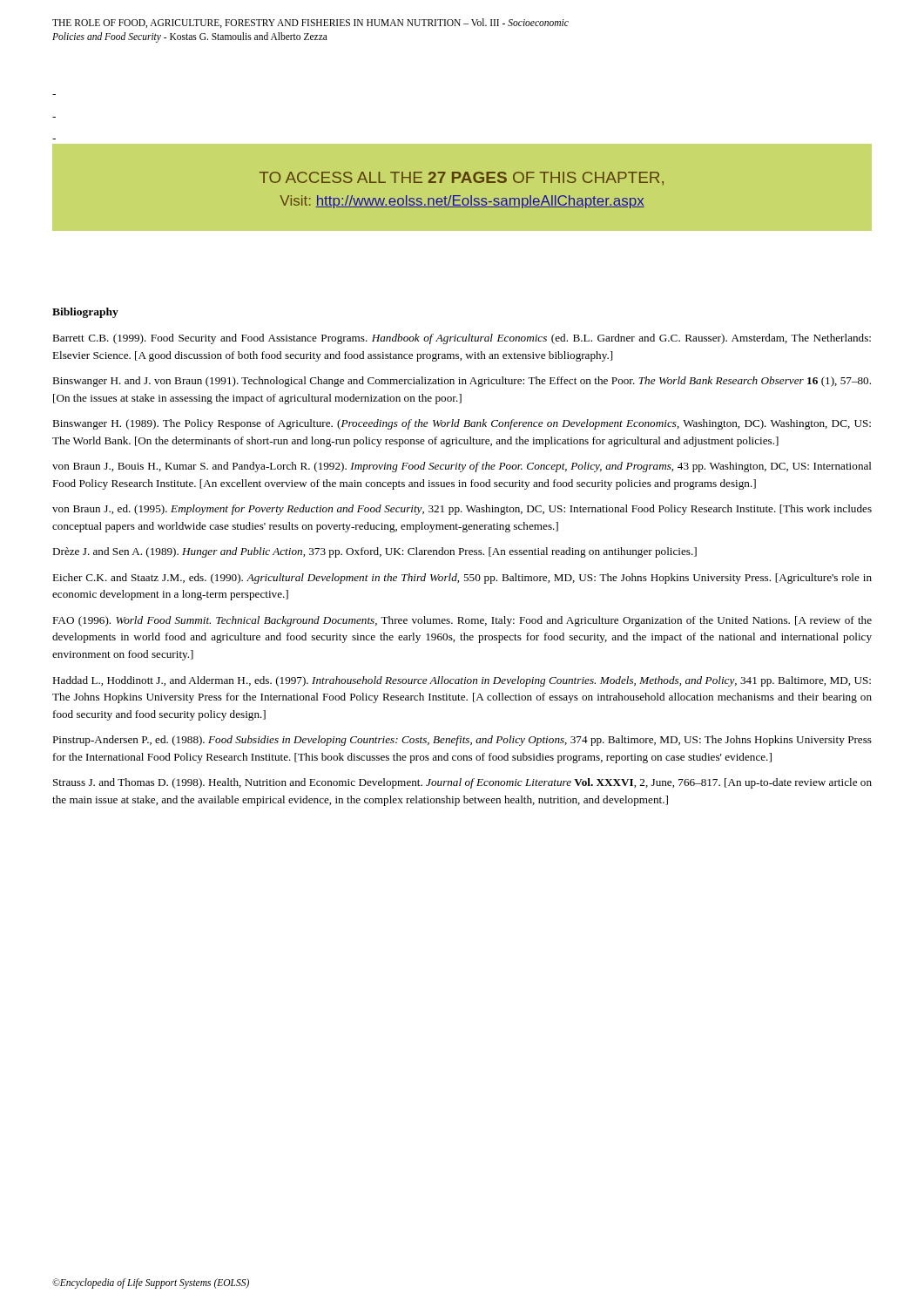Image resolution: width=924 pixels, height=1307 pixels.
Task: Find the element starting "Binswanger H. (1989). The Policy Response"
Action: 462,432
